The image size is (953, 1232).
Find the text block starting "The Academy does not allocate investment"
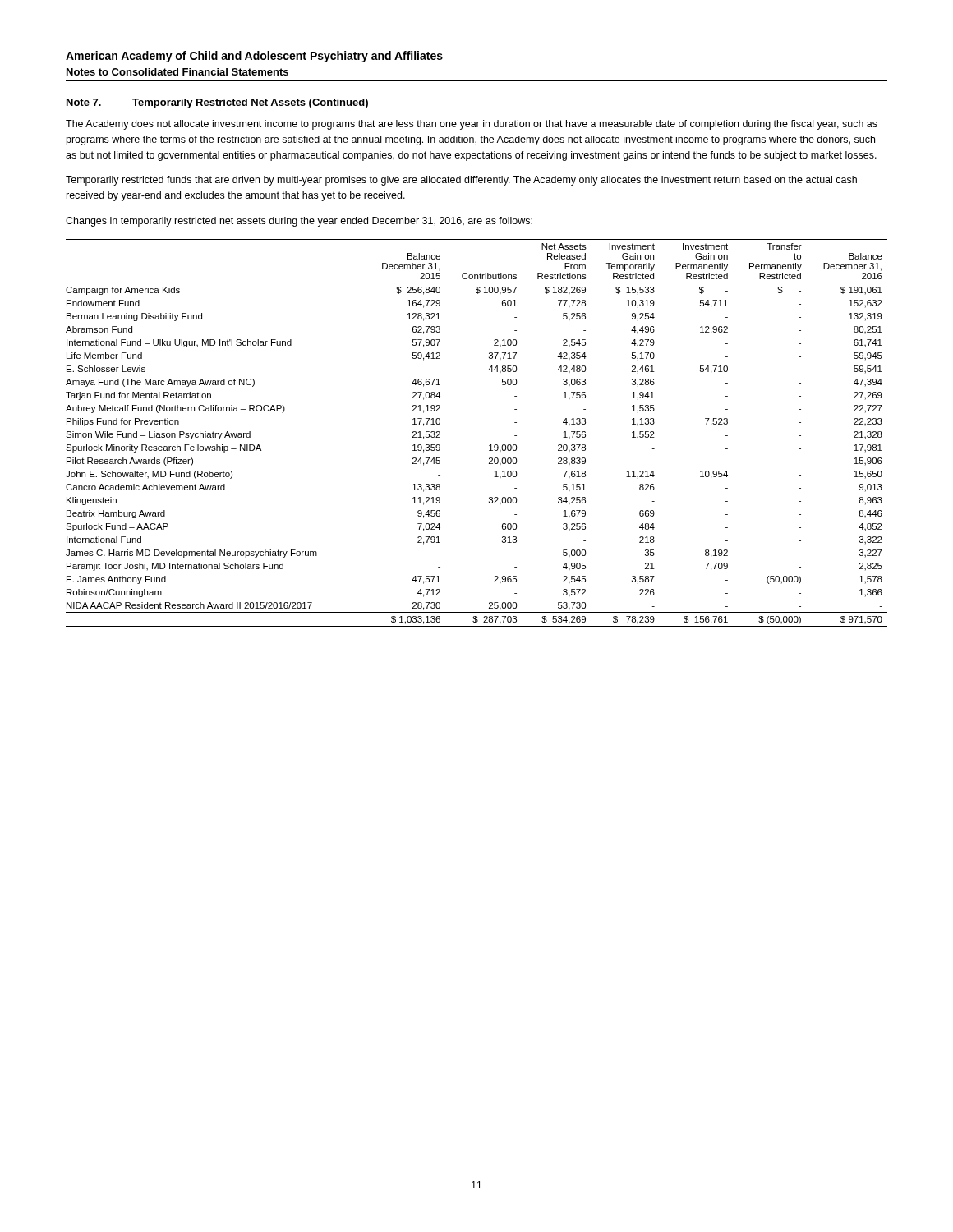click(x=472, y=139)
